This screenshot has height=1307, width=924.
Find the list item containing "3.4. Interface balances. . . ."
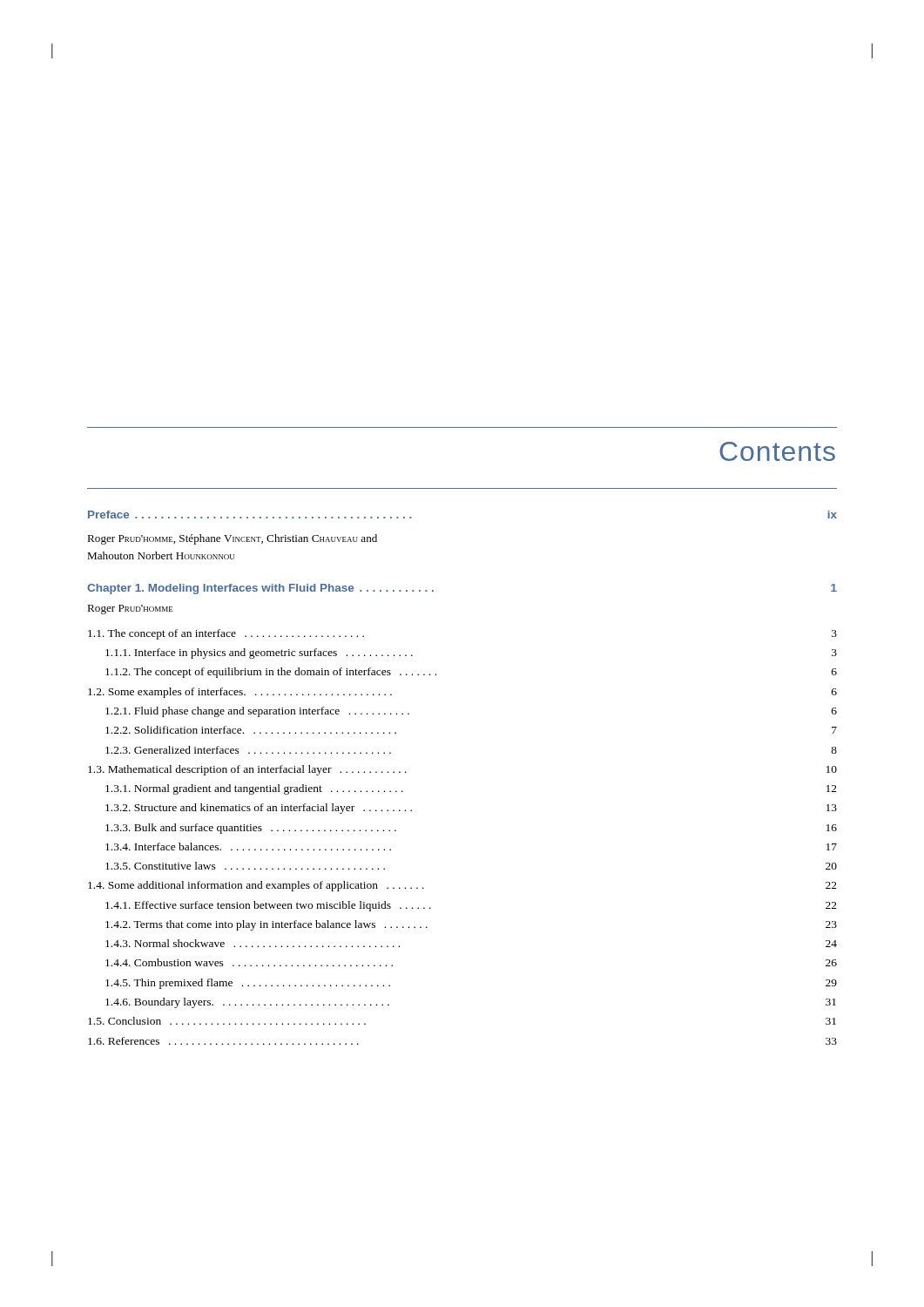[168, 846]
